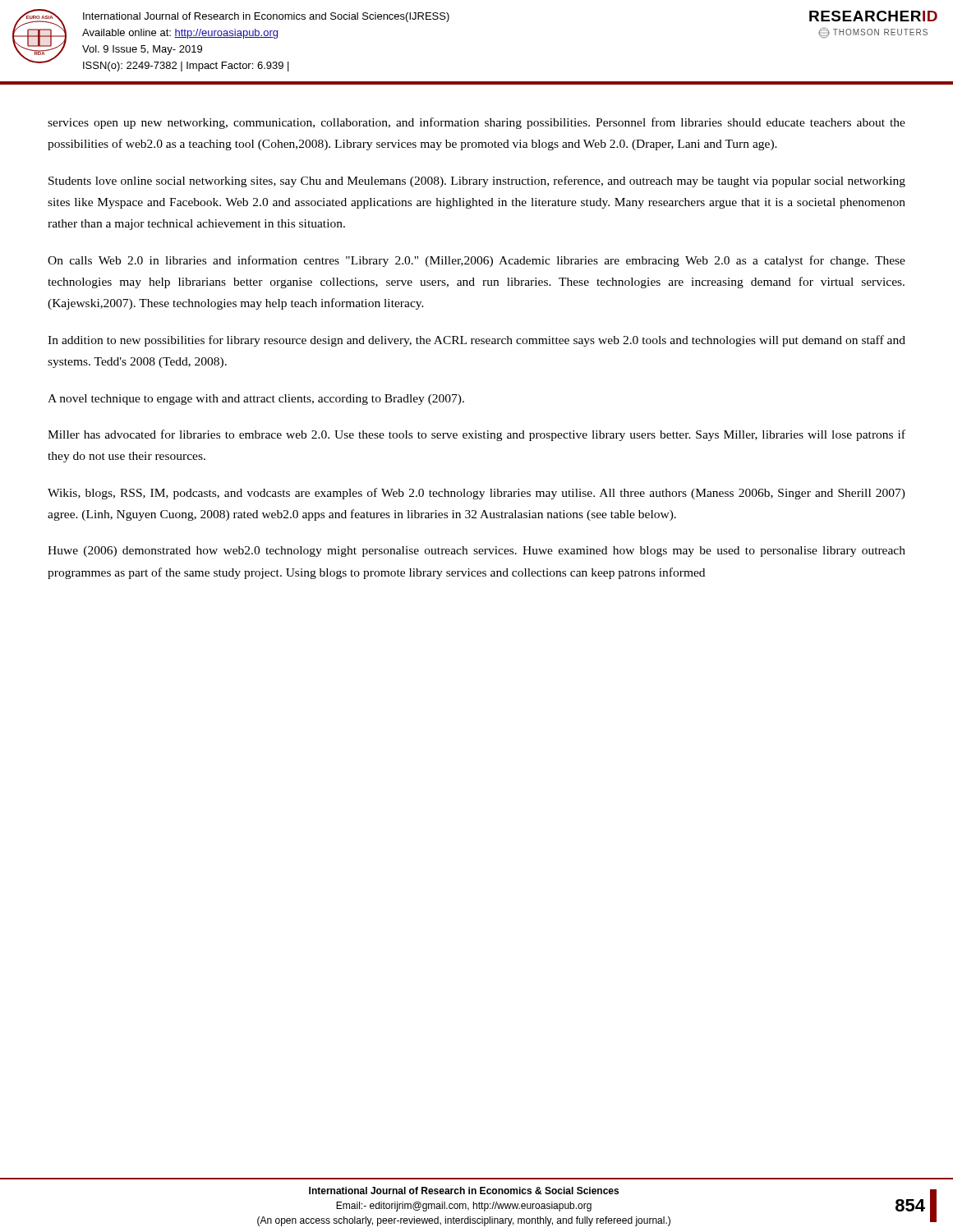Locate the text block containing "A novel technique to engage with"
The height and width of the screenshot is (1232, 953).
(256, 400)
